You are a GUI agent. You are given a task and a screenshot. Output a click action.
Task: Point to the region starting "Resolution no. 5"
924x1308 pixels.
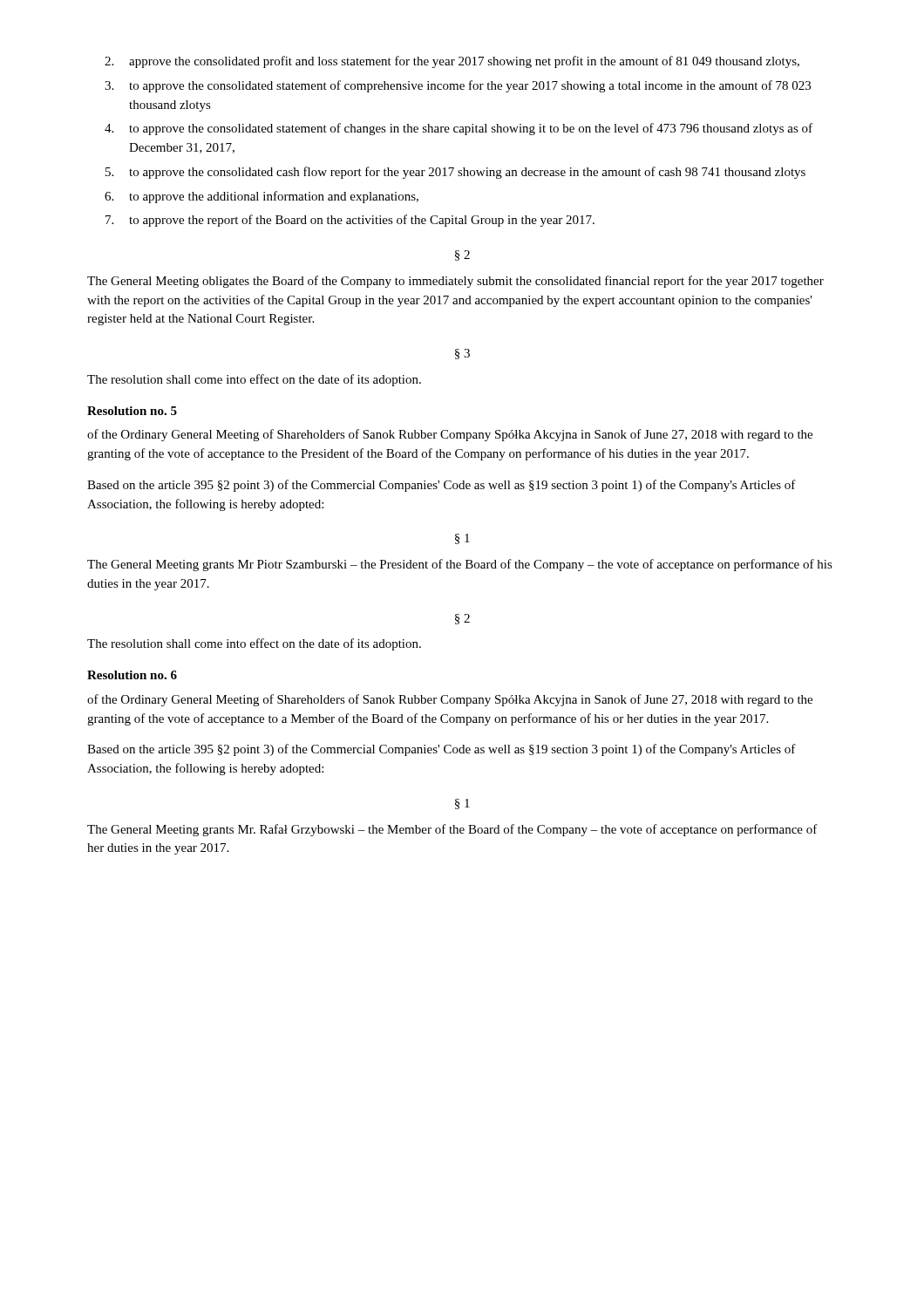coord(132,410)
